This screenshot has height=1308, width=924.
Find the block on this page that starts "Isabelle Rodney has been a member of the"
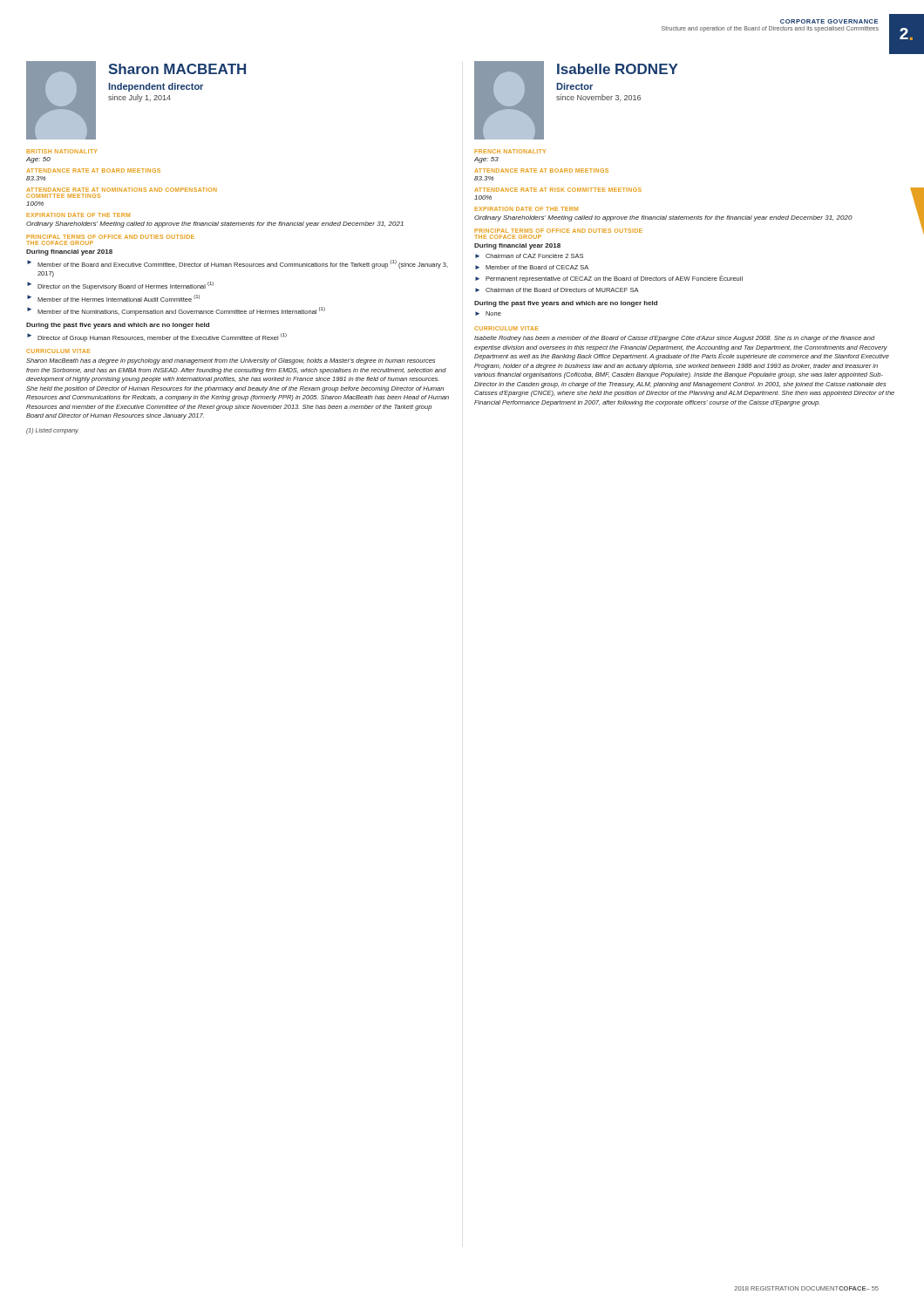684,370
